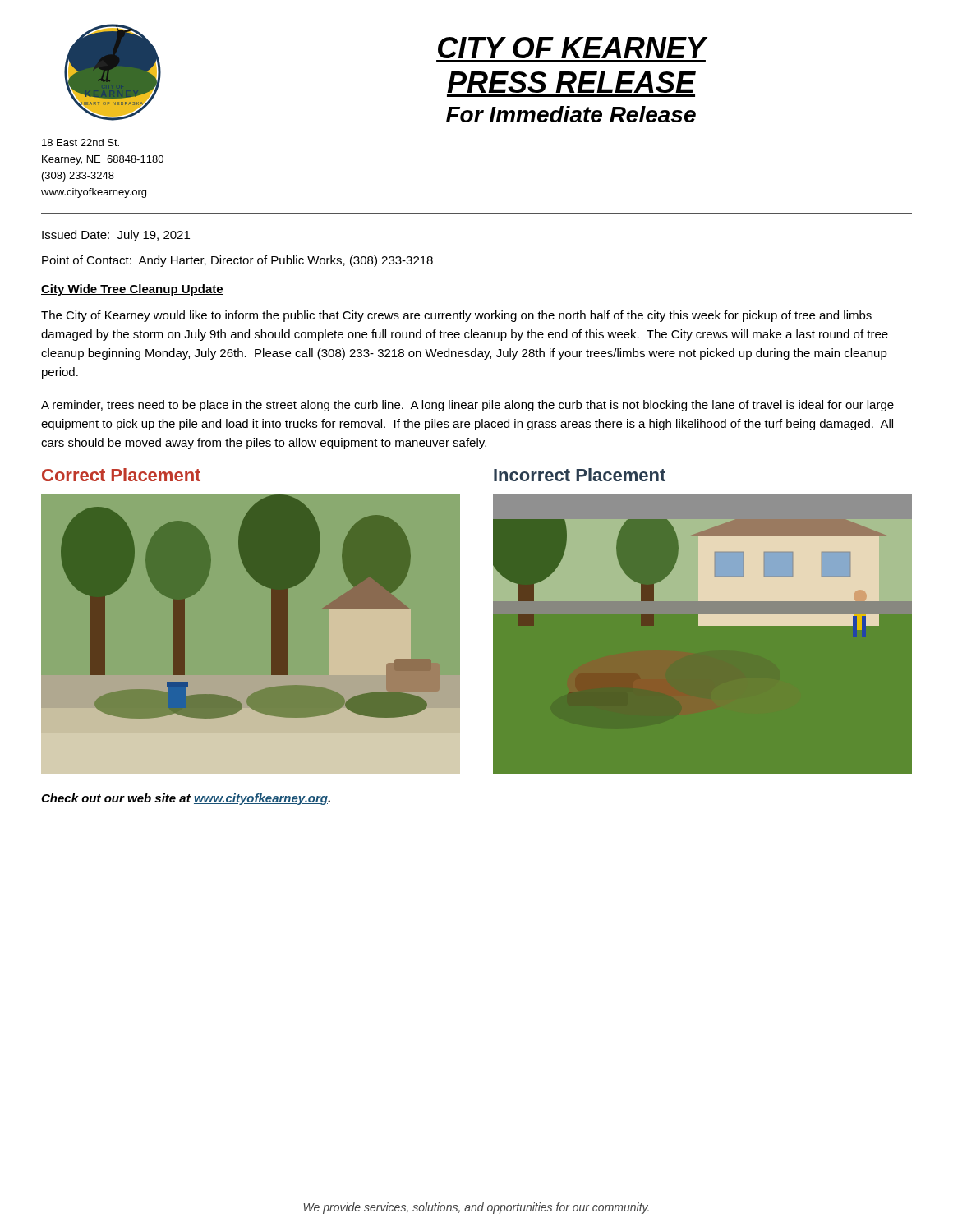Click the passage that begins "Check out our web site"

tap(186, 798)
